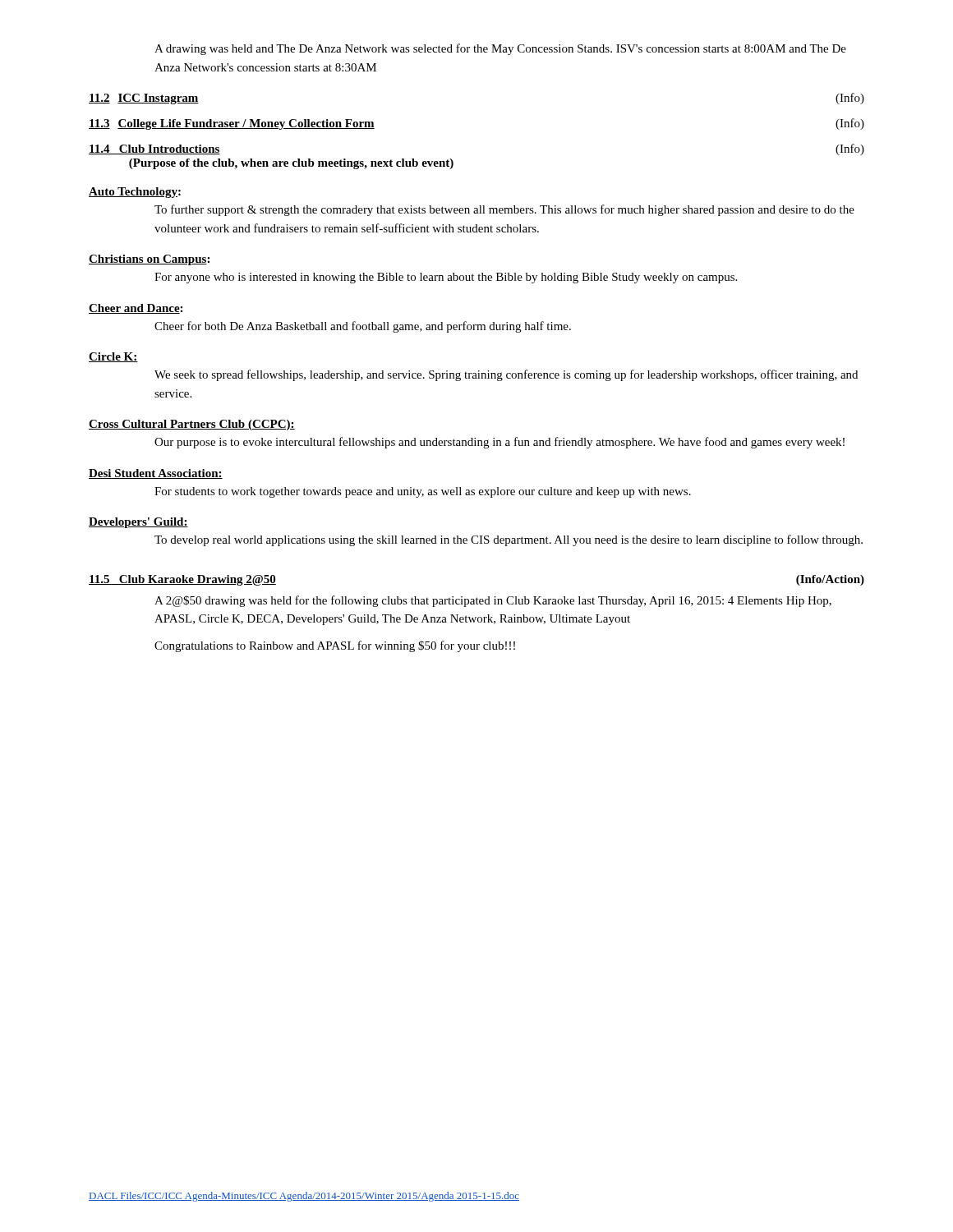The height and width of the screenshot is (1232, 953).
Task: Locate the text block with the text "For students to work together towards peace and"
Action: coord(509,491)
